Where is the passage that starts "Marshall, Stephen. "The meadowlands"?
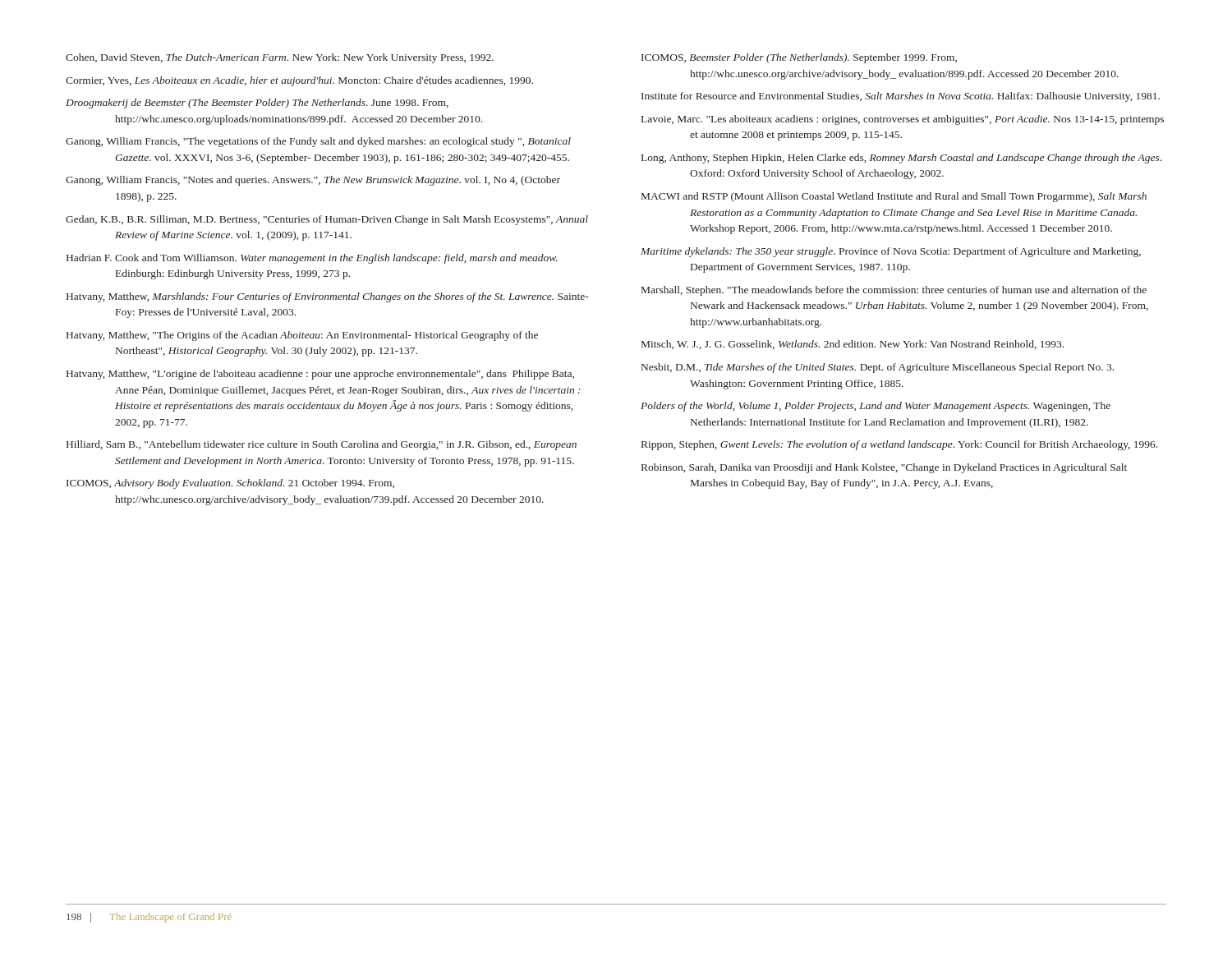This screenshot has height=953, width=1232. (x=895, y=305)
